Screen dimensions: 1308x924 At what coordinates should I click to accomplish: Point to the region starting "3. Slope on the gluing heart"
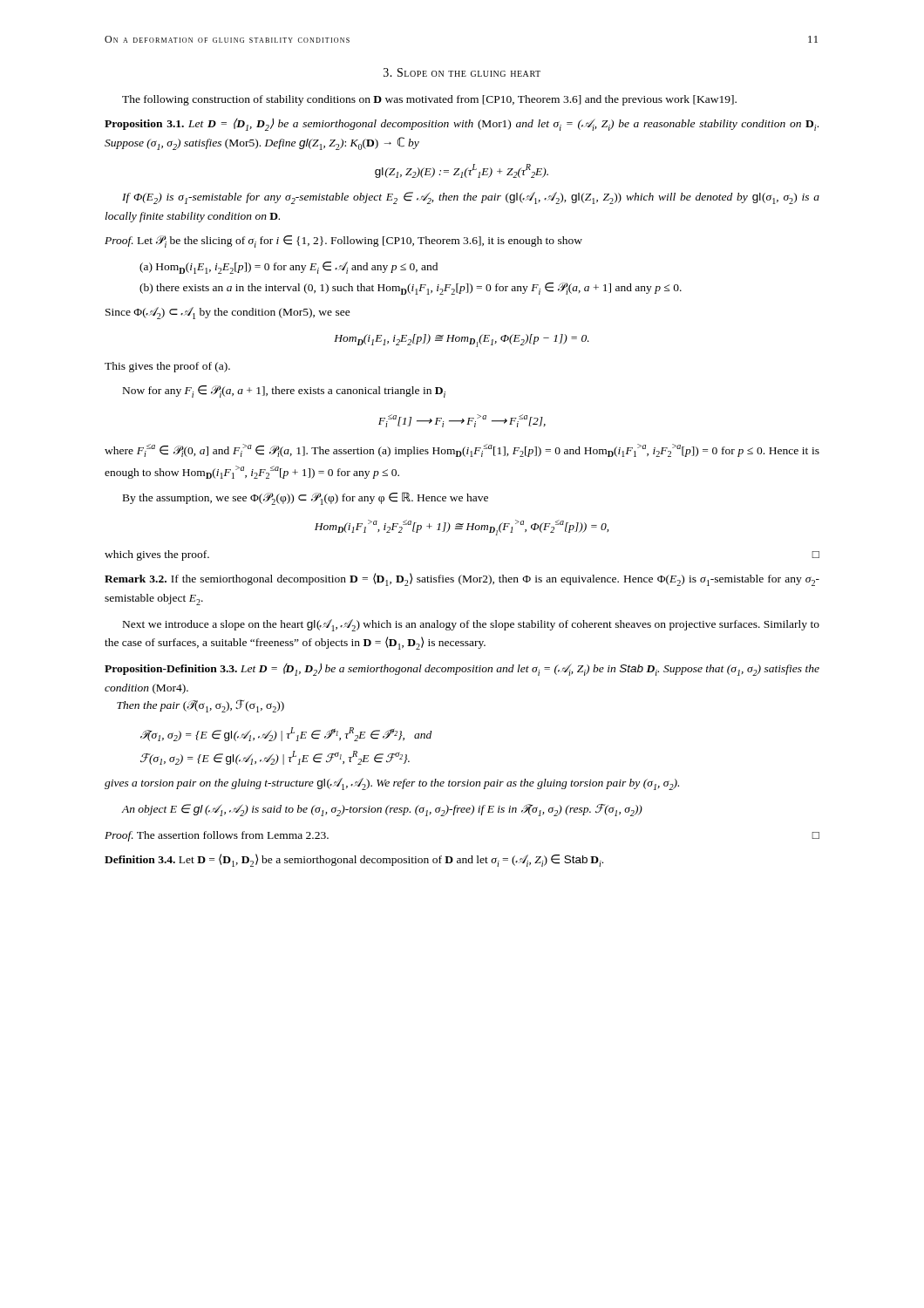click(462, 73)
